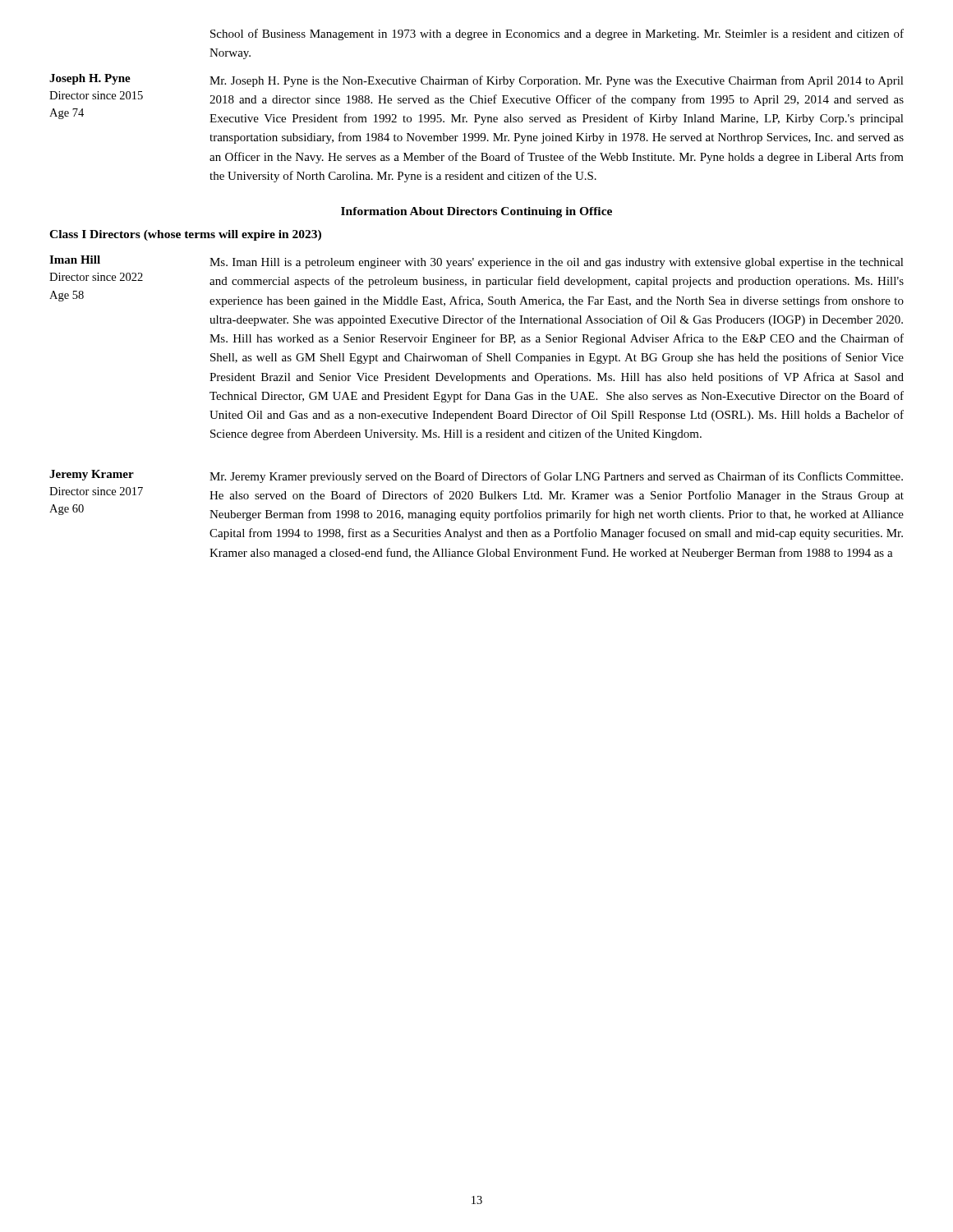
Task: Find the passage starting "Iman Hill"
Action: pyautogui.click(x=75, y=260)
